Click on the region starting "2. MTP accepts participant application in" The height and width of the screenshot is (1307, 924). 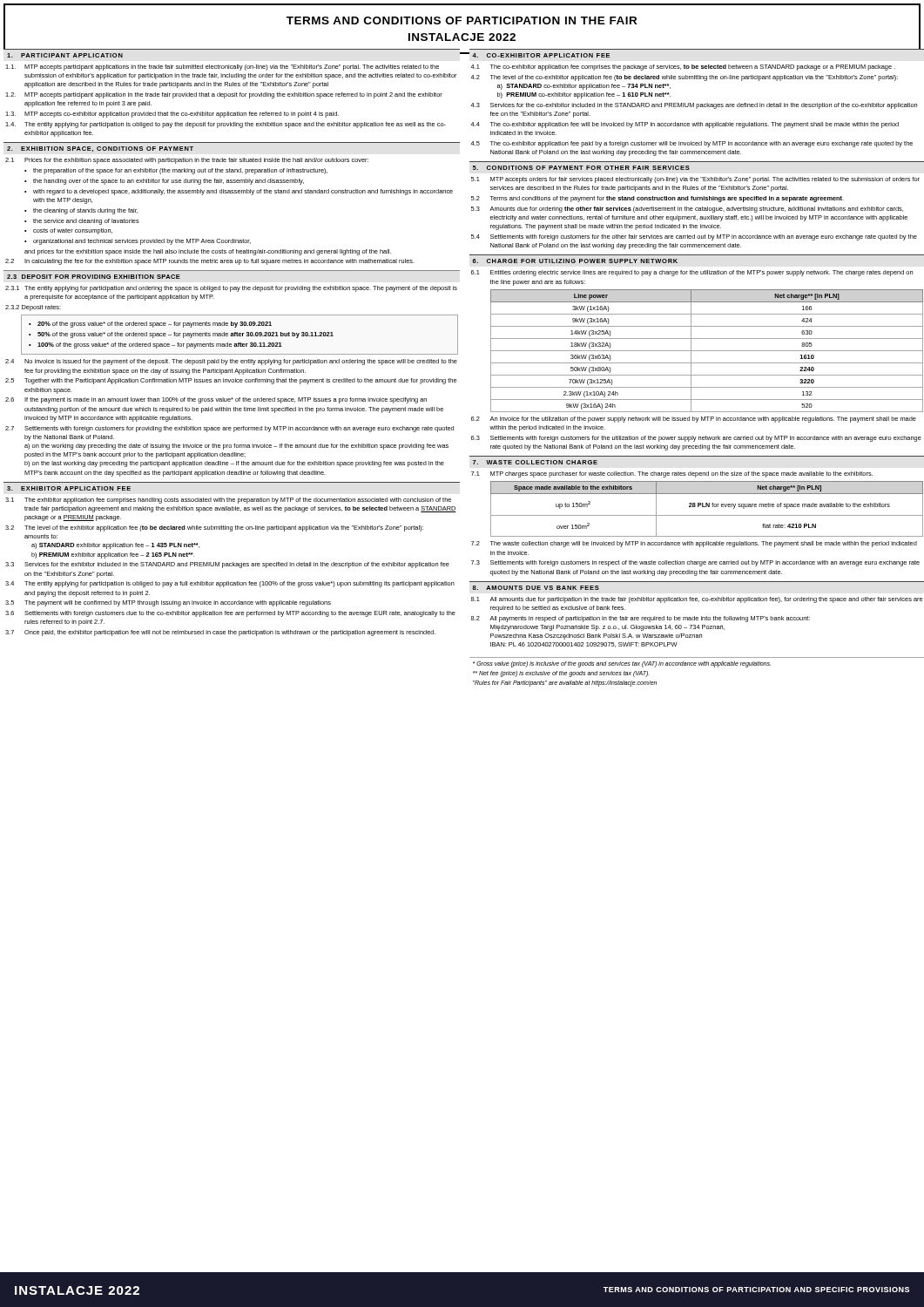231,100
